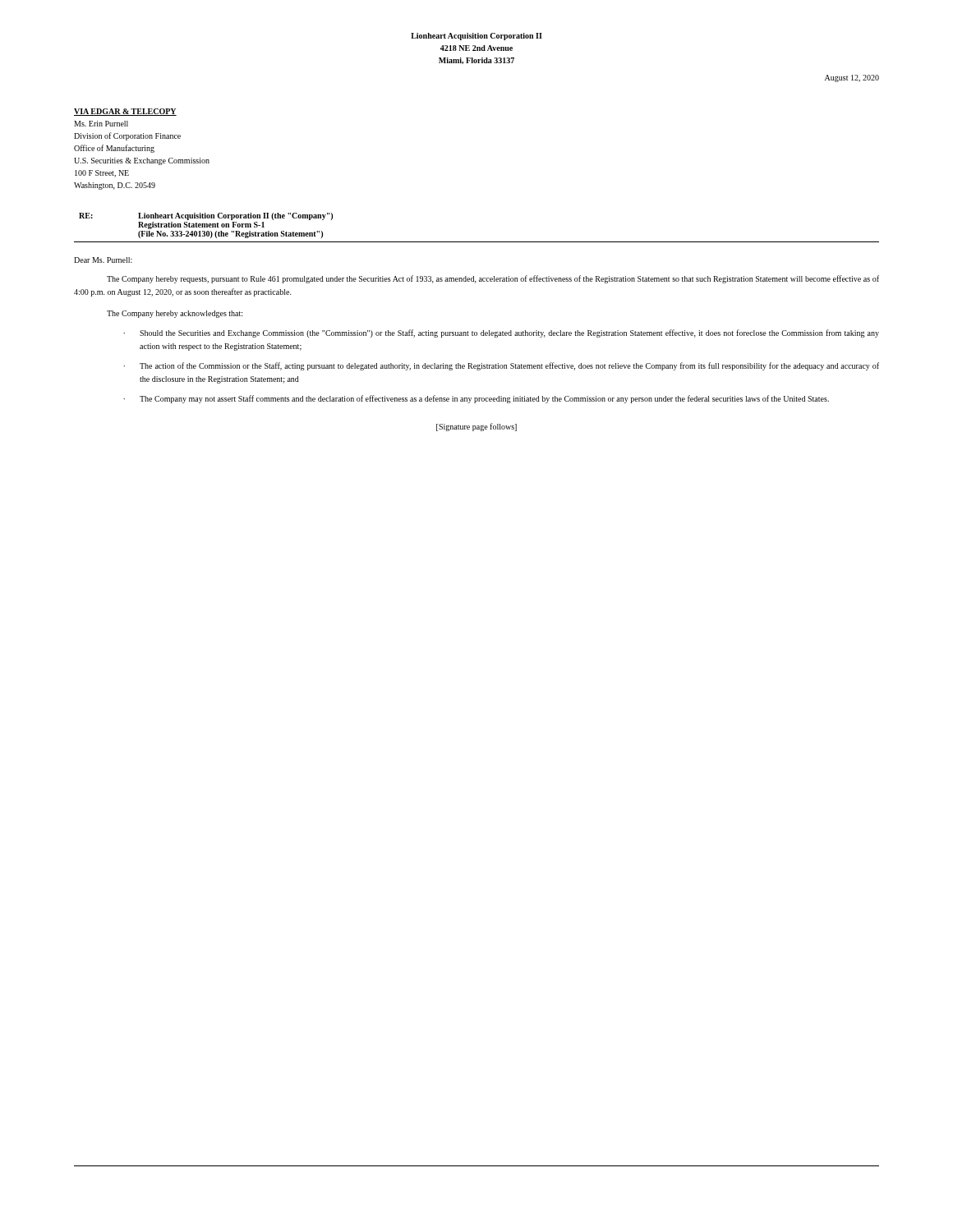The height and width of the screenshot is (1232, 953).
Task: Find the table
Action: click(476, 225)
